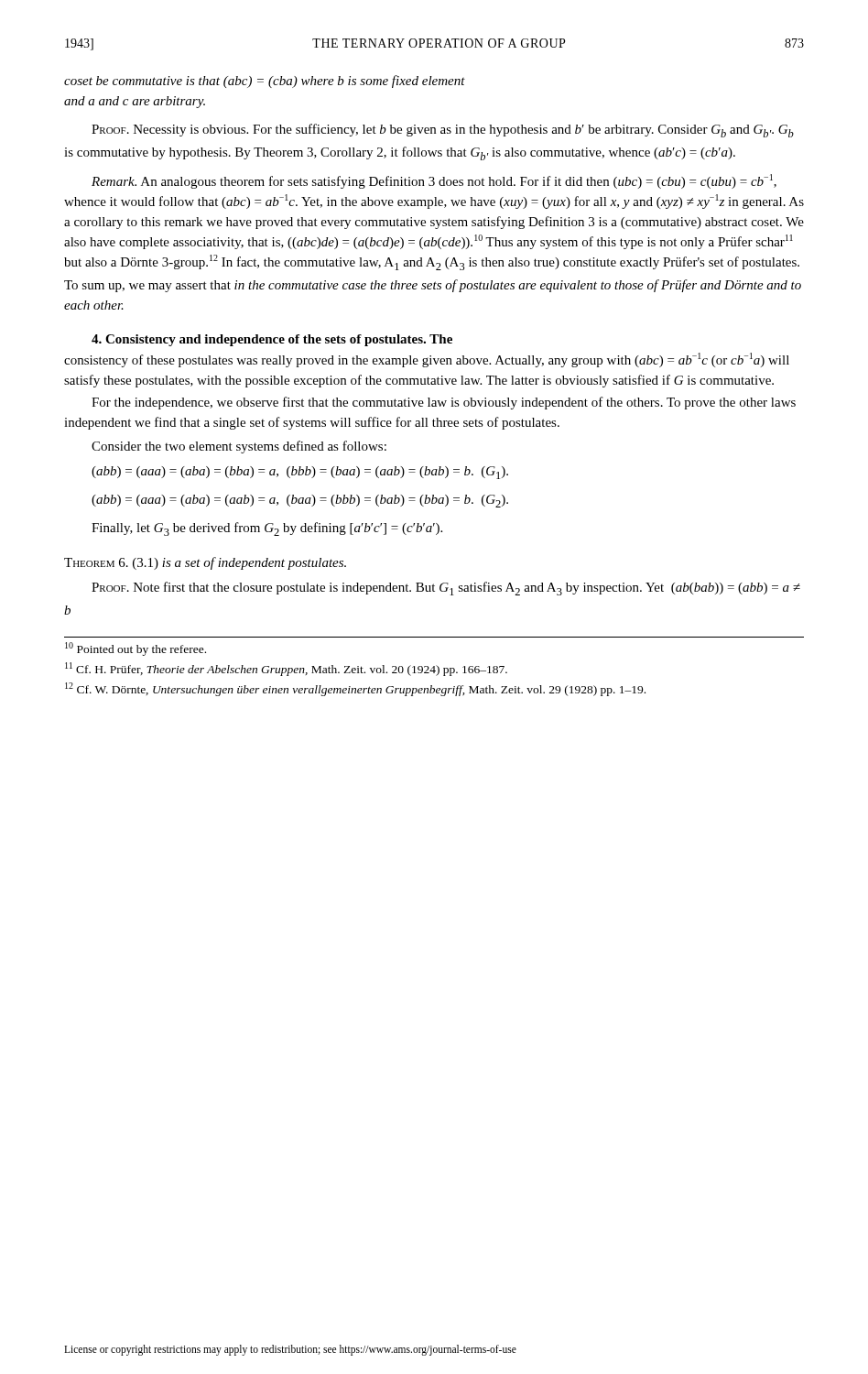The height and width of the screenshot is (1374, 868).
Task: Locate the block of text that opens with "For the independence, we observe"
Action: click(x=430, y=412)
